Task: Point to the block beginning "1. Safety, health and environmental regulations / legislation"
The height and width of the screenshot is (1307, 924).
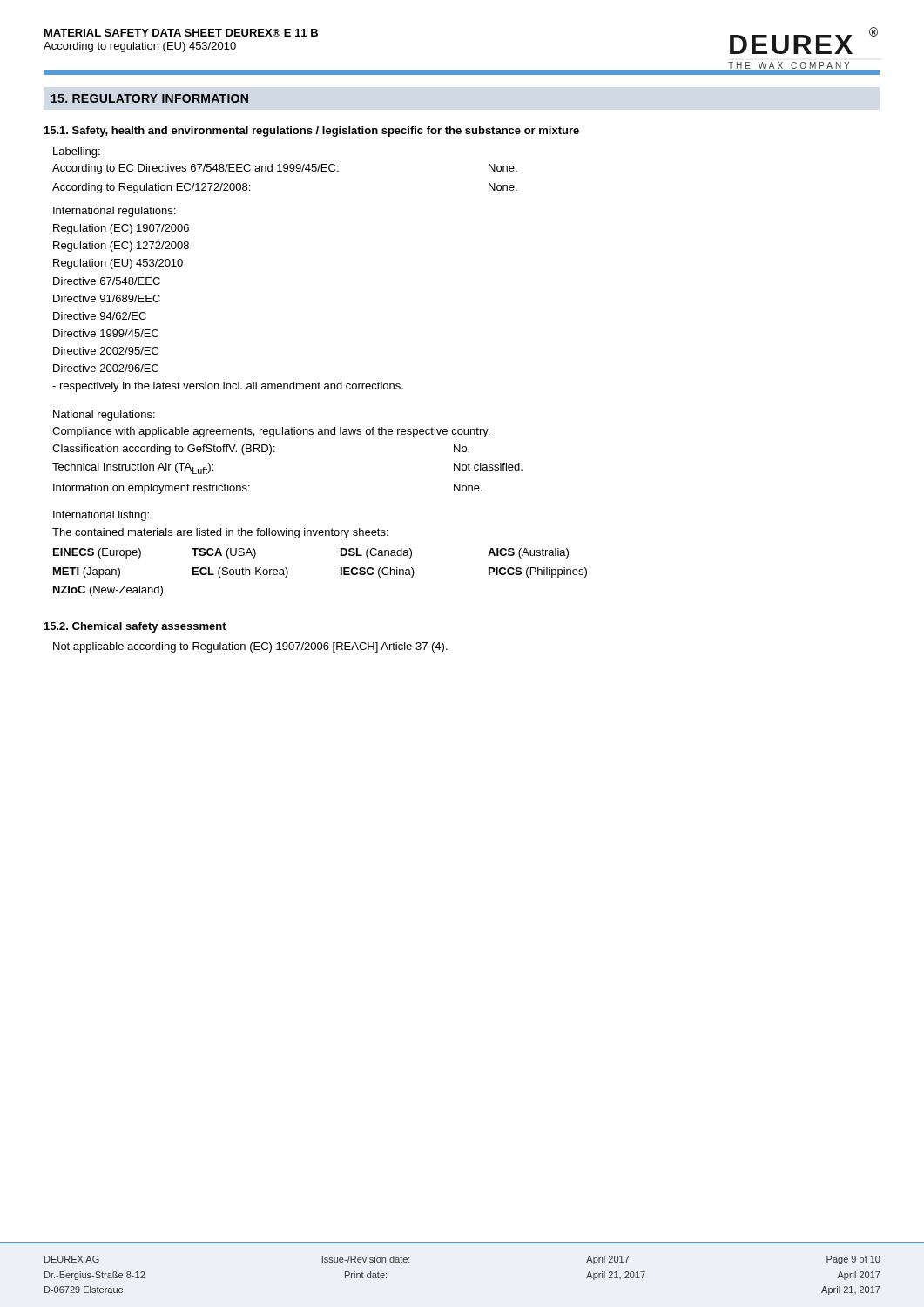Action: (312, 132)
